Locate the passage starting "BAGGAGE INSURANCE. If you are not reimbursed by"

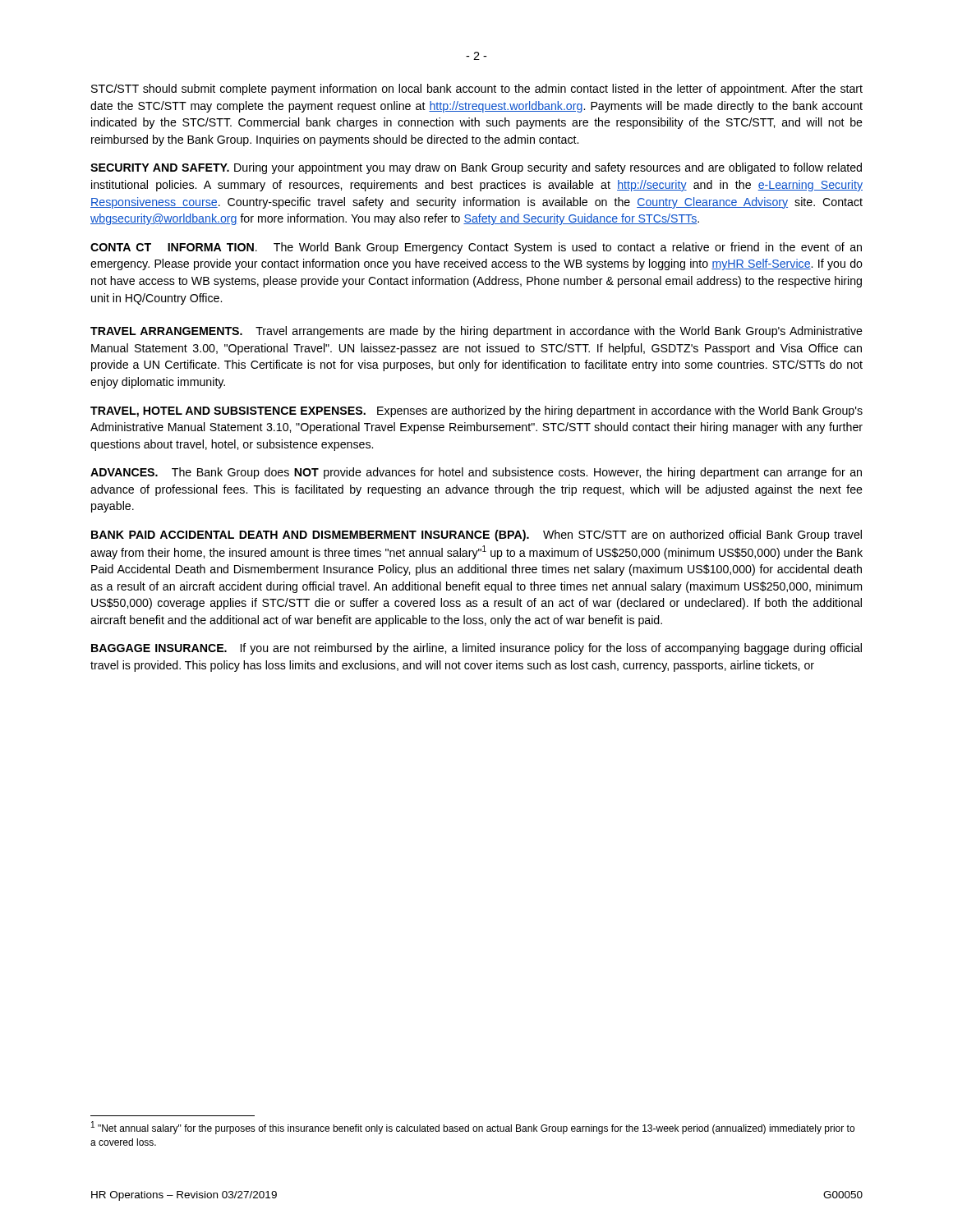(476, 657)
